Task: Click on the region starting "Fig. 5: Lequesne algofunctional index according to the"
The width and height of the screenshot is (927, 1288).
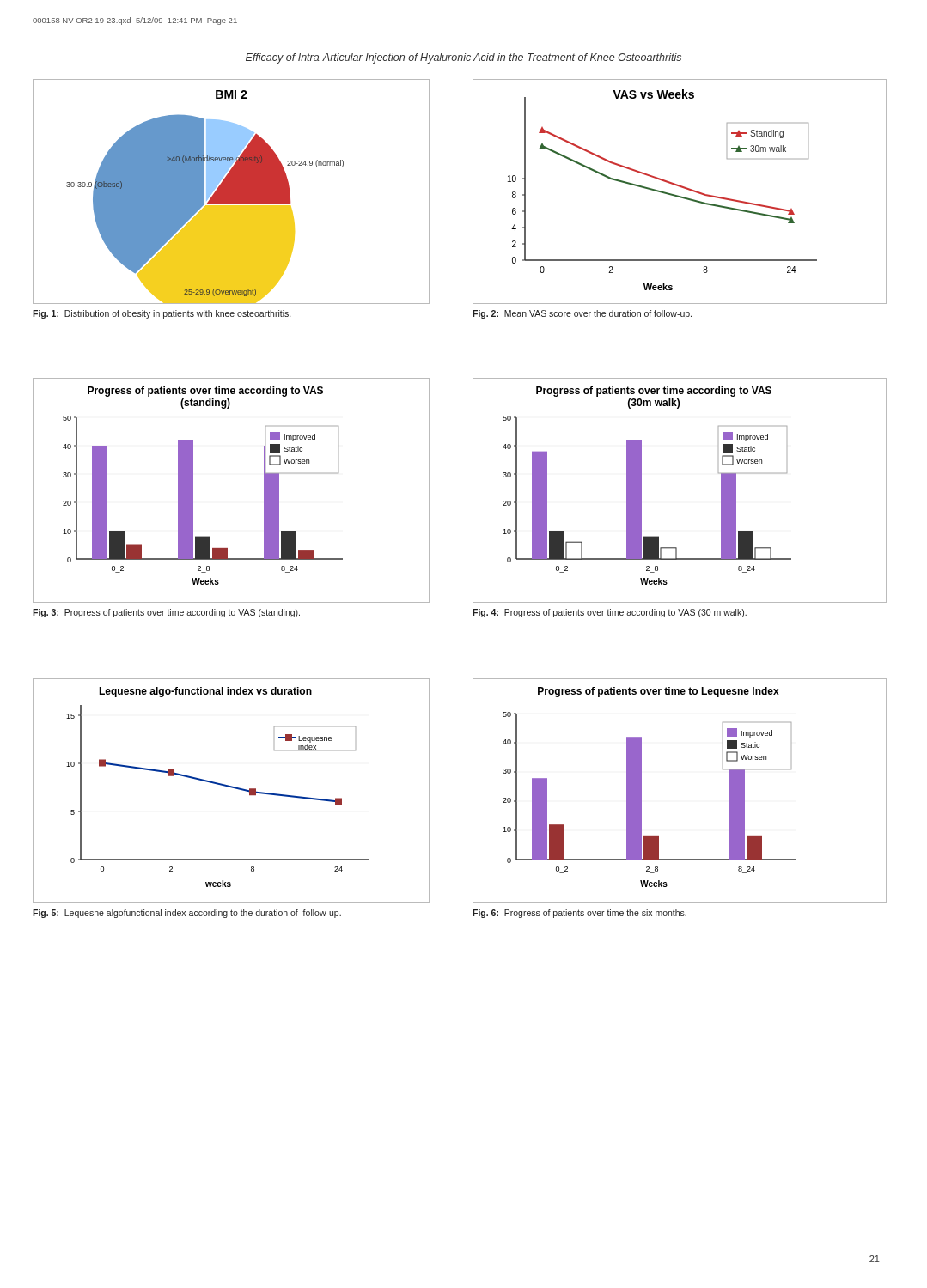Action: click(x=187, y=913)
